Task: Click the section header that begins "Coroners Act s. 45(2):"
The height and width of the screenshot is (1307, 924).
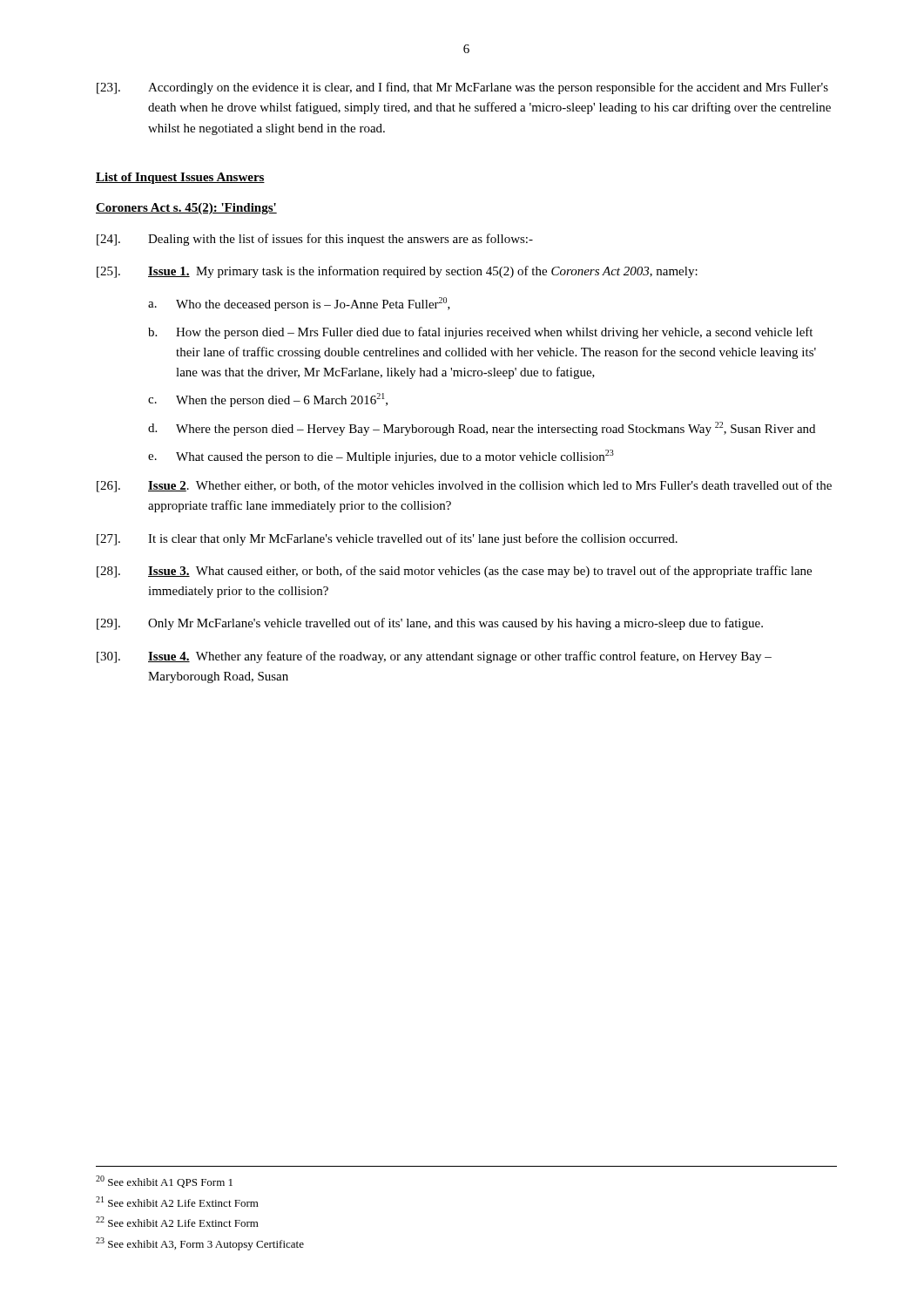Action: 186,207
